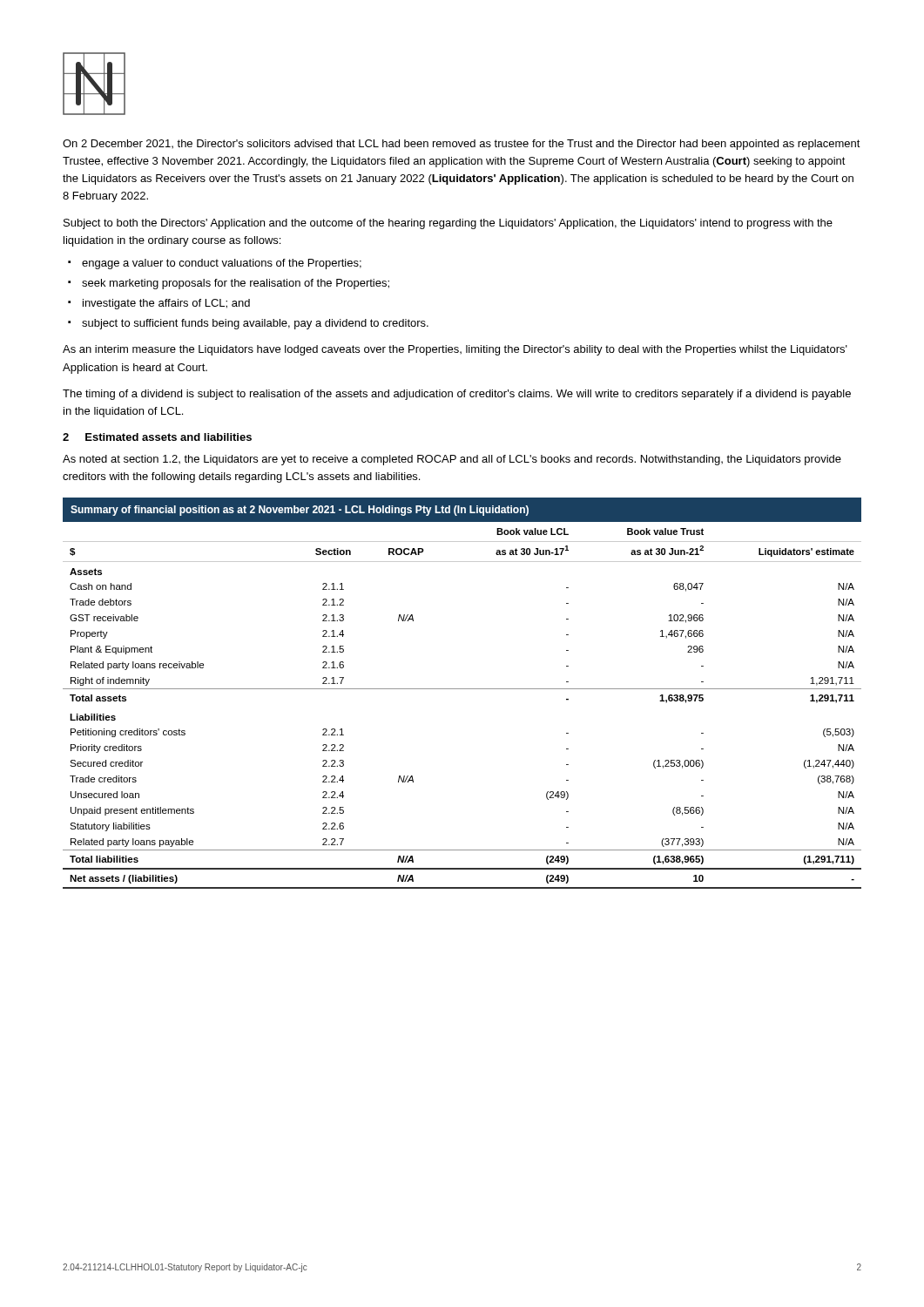Point to the block beginning "The timing of"
Viewport: 924px width, 1307px height.
coord(457,402)
